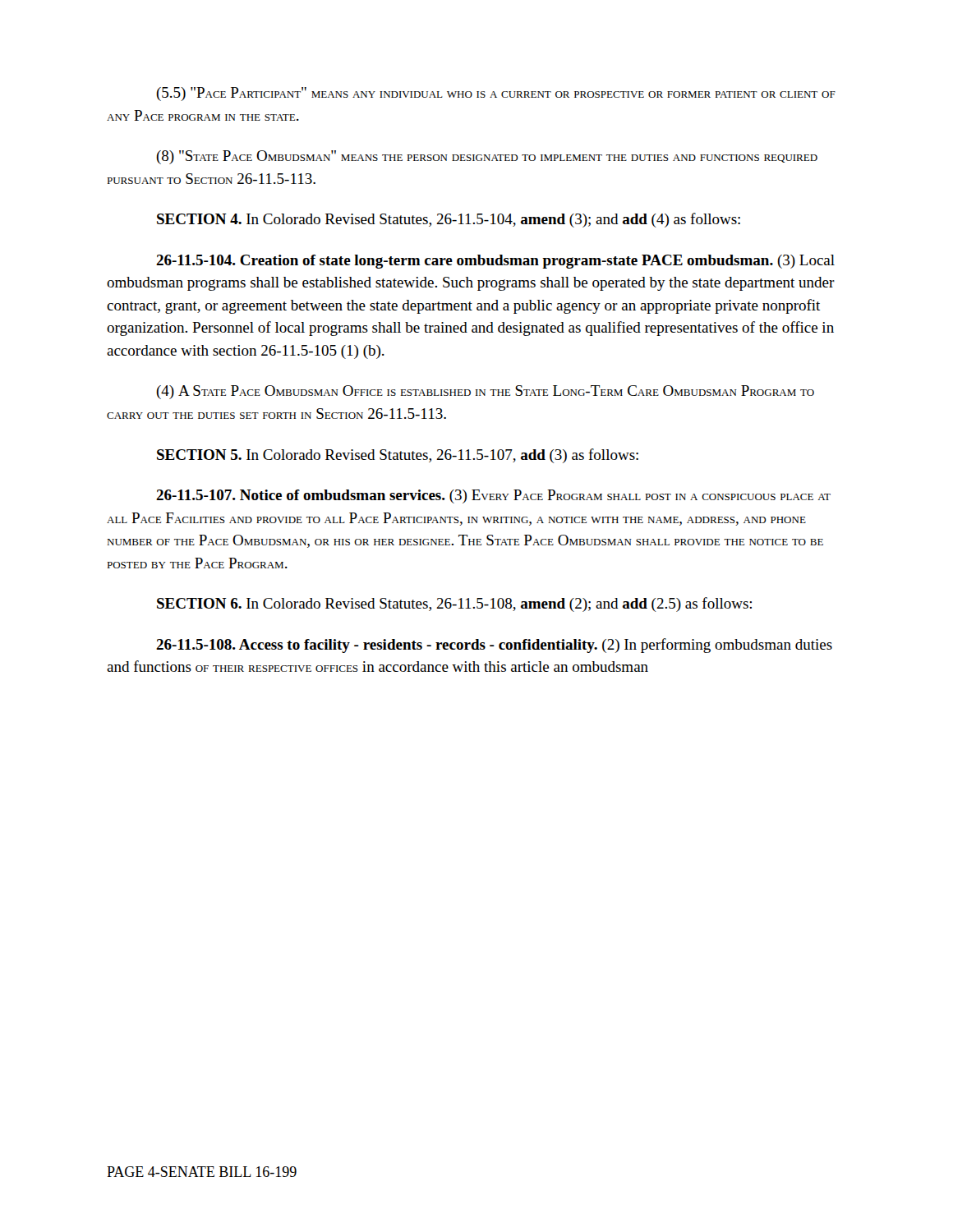Viewport: 953px width, 1232px height.
Task: Select the text starting "(4) A State"
Action: 476,402
